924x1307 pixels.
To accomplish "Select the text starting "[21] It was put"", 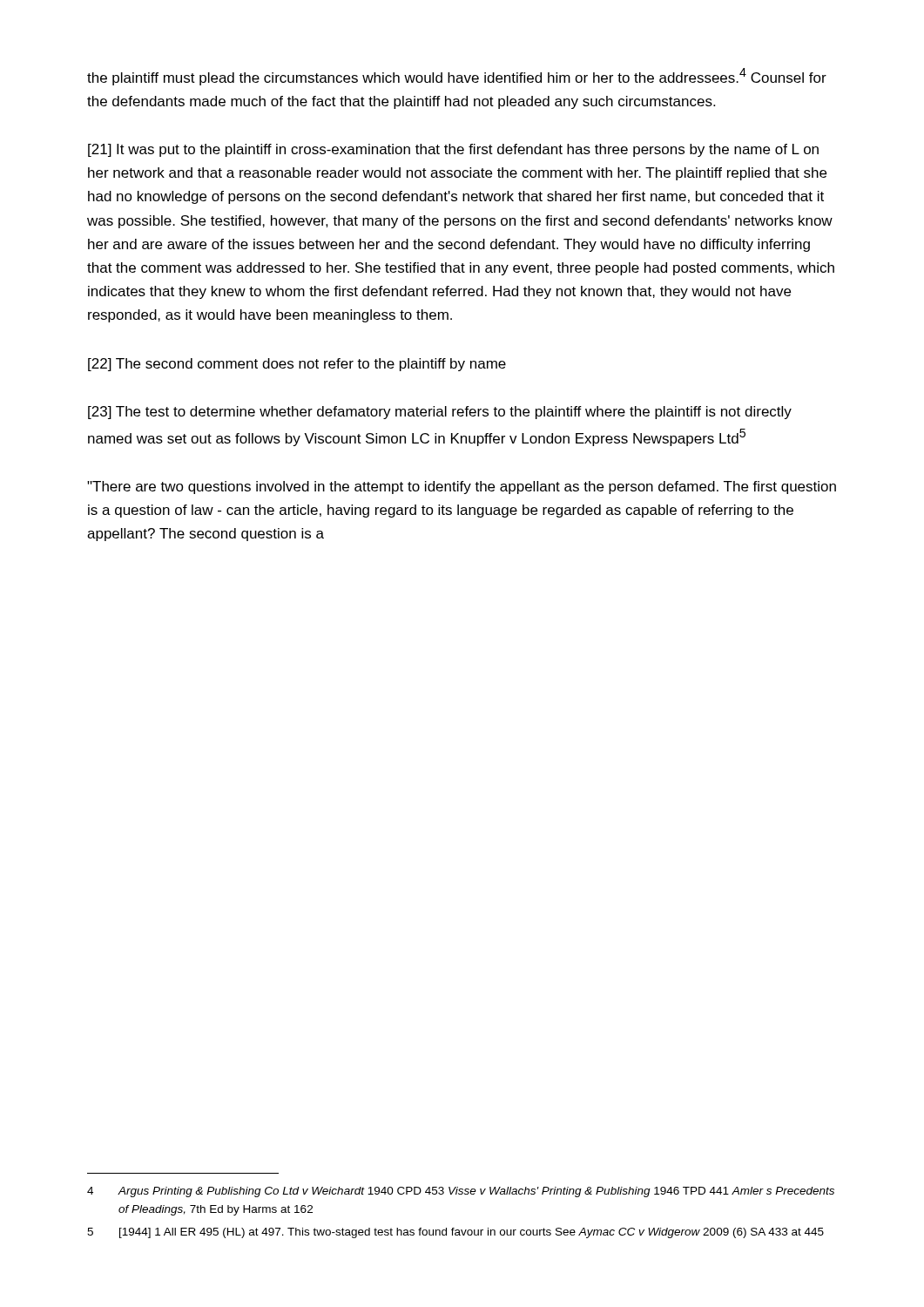I will pyautogui.click(x=461, y=232).
